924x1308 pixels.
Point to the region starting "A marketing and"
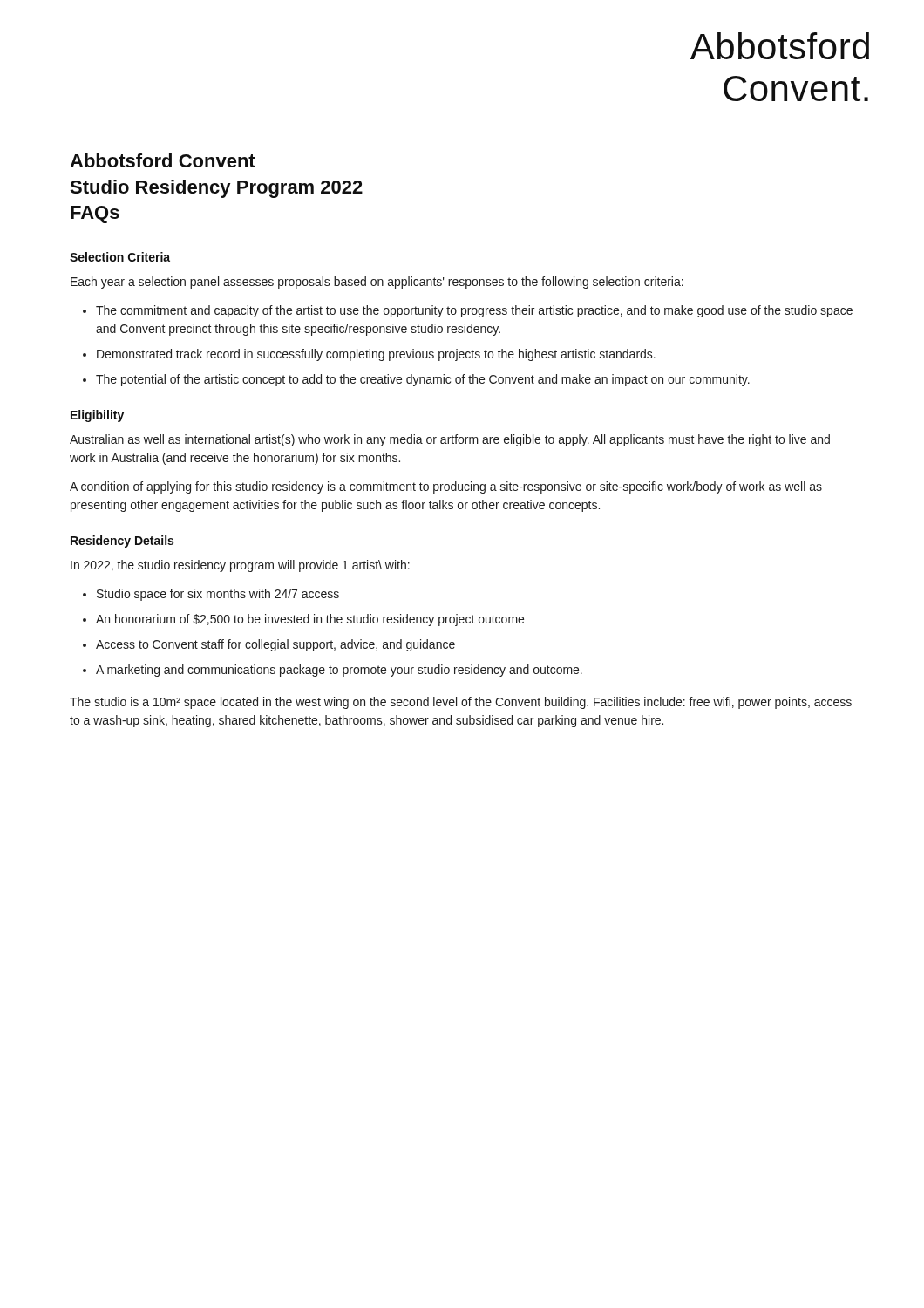coord(339,670)
